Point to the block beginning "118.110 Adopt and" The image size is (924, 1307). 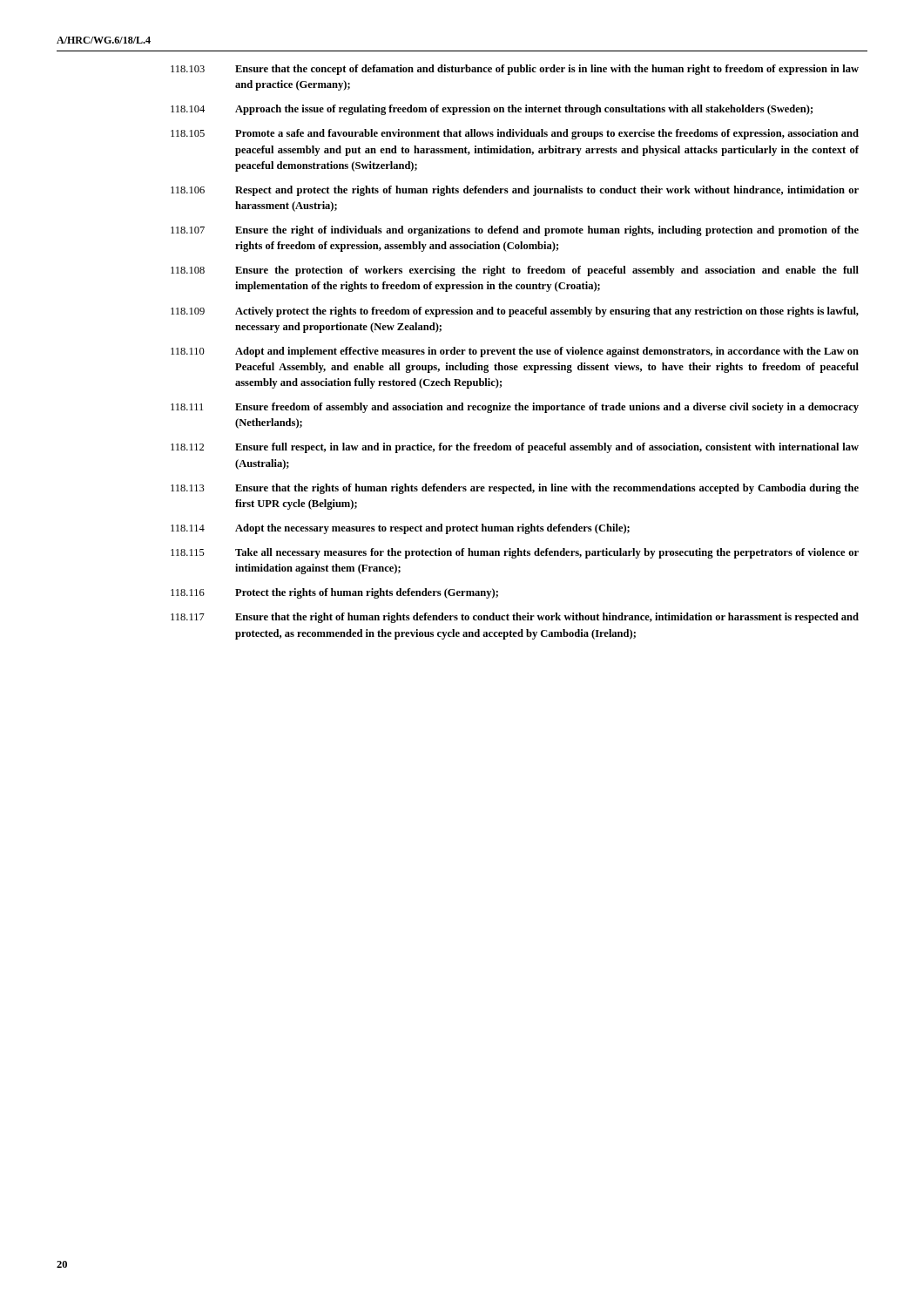514,367
